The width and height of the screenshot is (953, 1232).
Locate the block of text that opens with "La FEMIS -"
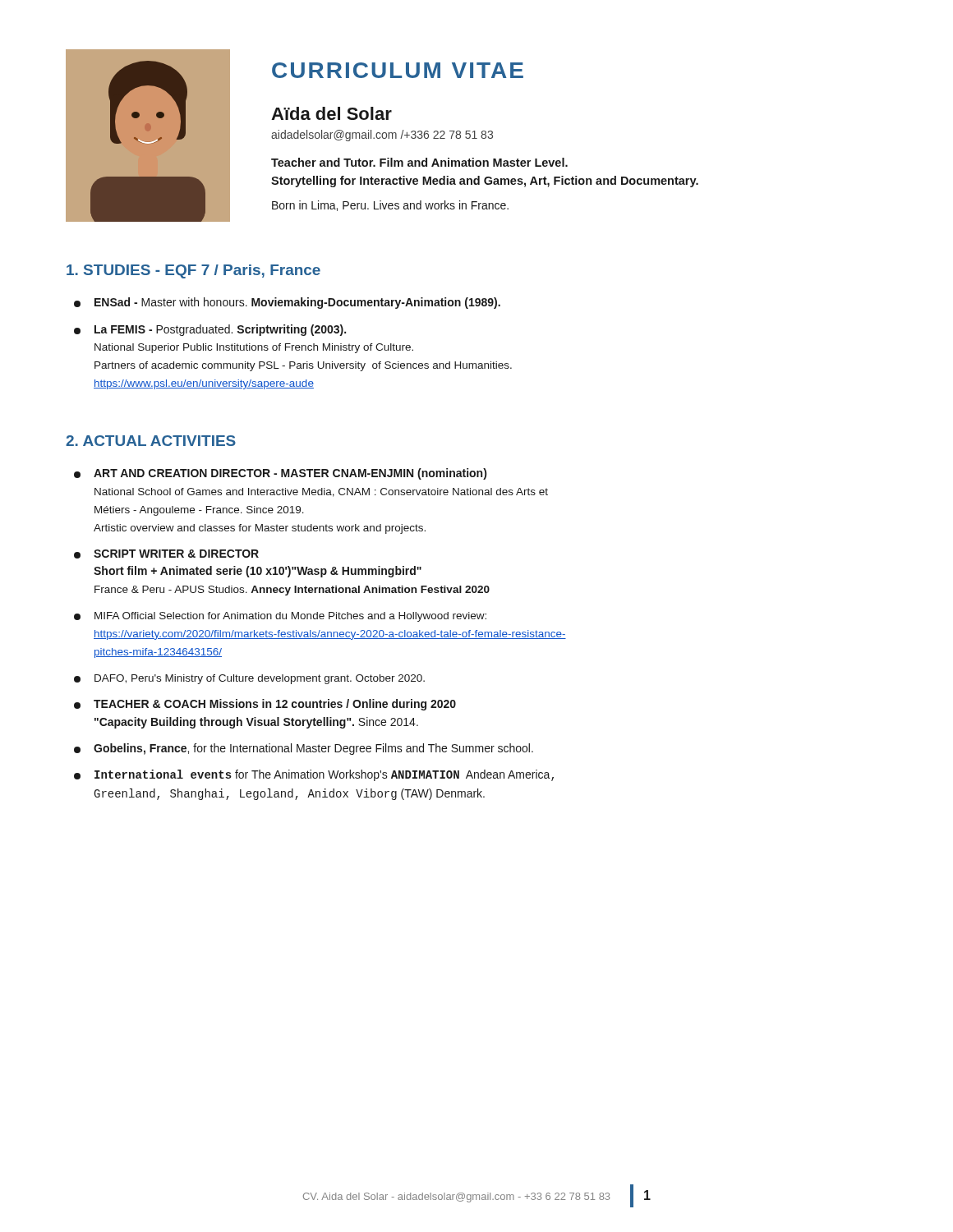point(481,357)
